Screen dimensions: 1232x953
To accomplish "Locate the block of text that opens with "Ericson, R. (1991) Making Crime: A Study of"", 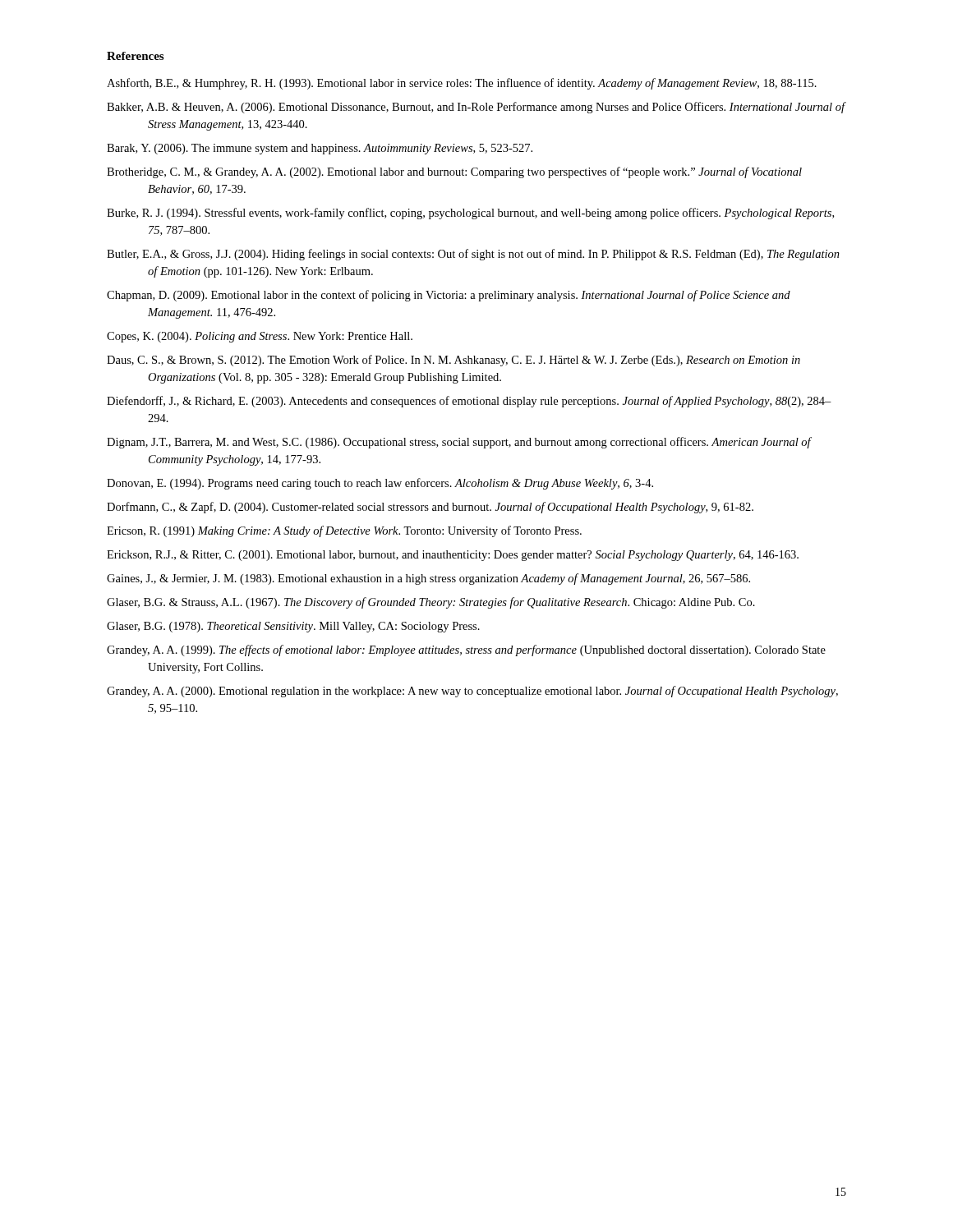I will click(x=345, y=531).
